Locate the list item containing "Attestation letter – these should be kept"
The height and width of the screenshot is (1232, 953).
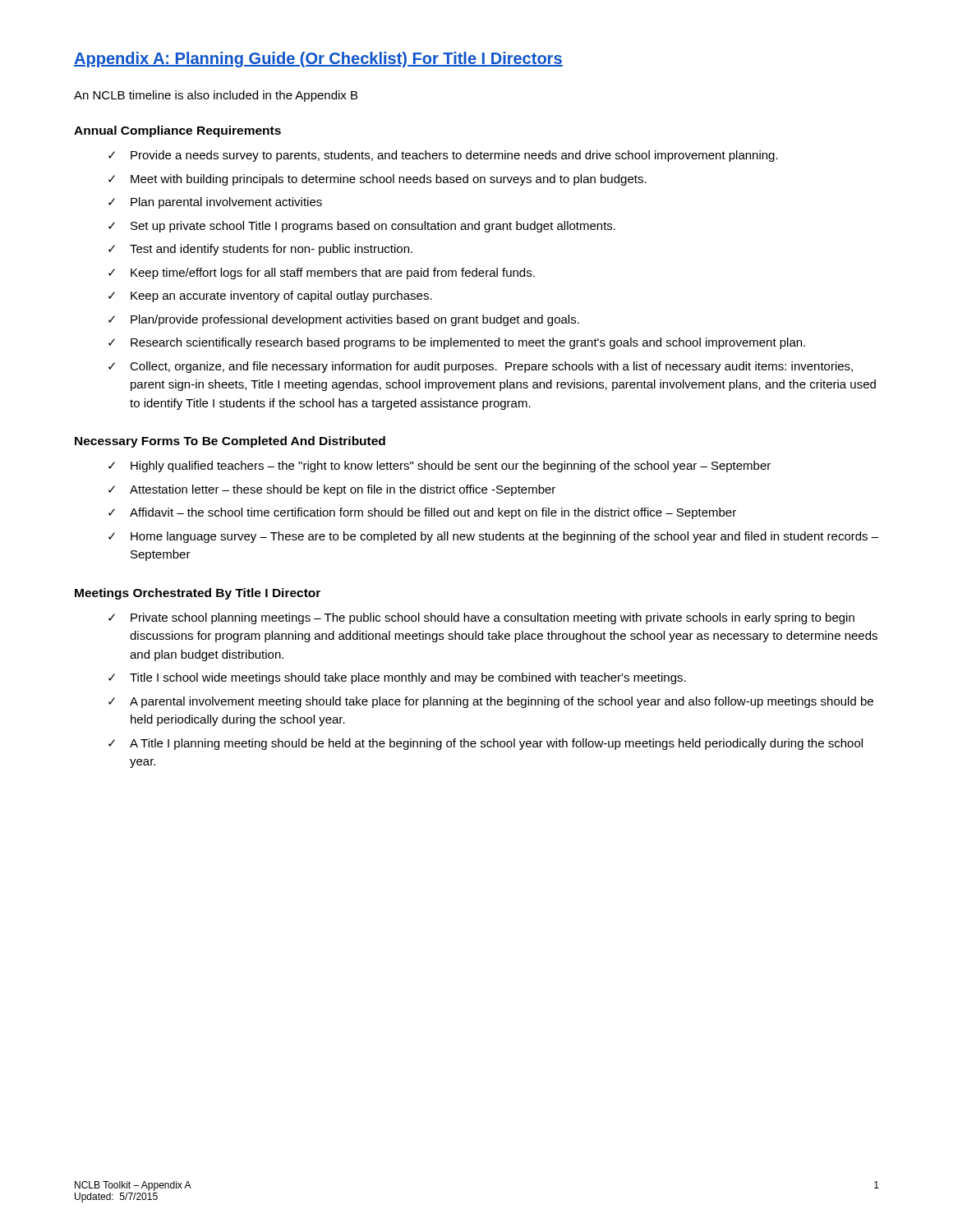[343, 489]
